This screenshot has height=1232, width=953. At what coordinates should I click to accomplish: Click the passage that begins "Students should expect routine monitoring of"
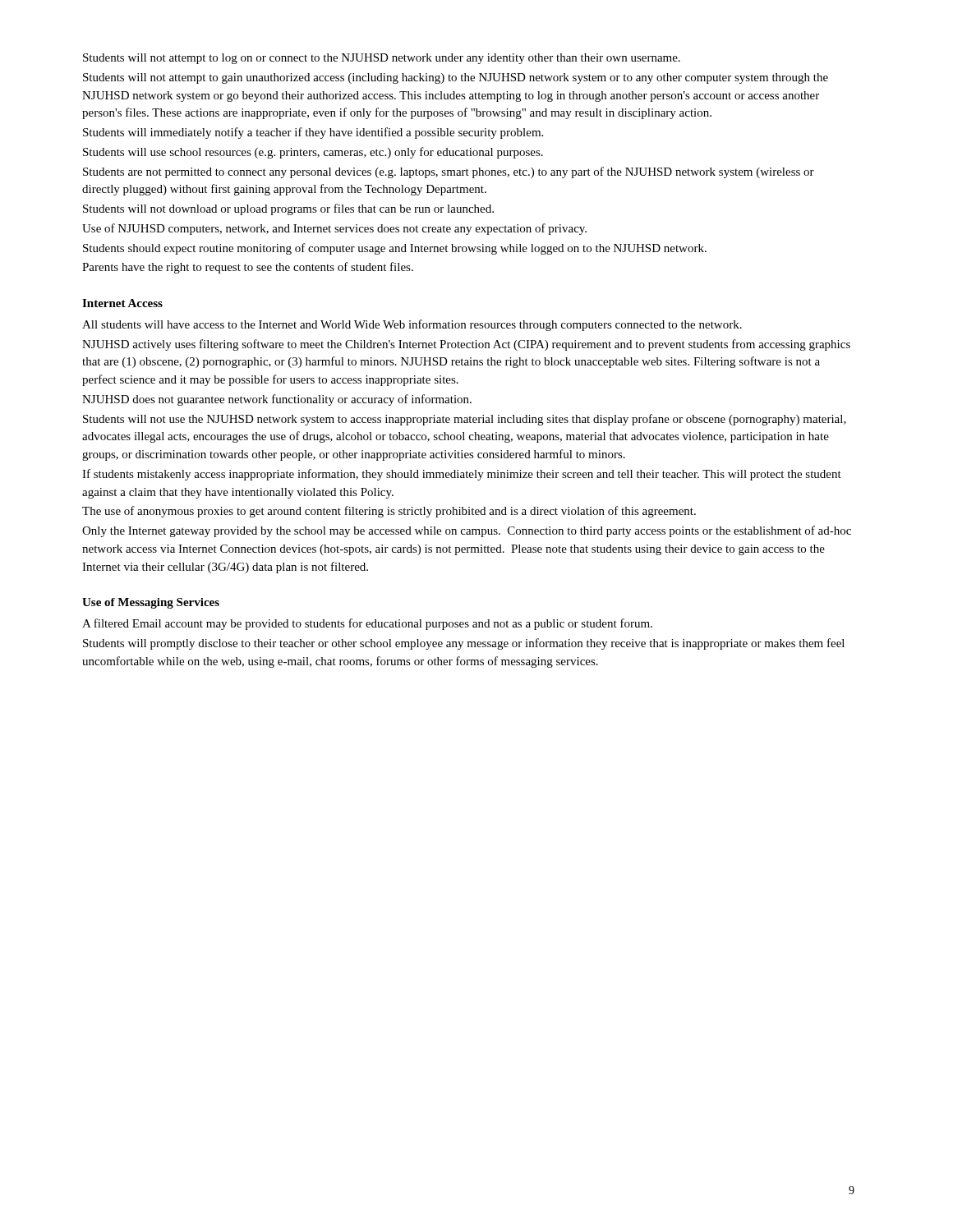click(395, 248)
